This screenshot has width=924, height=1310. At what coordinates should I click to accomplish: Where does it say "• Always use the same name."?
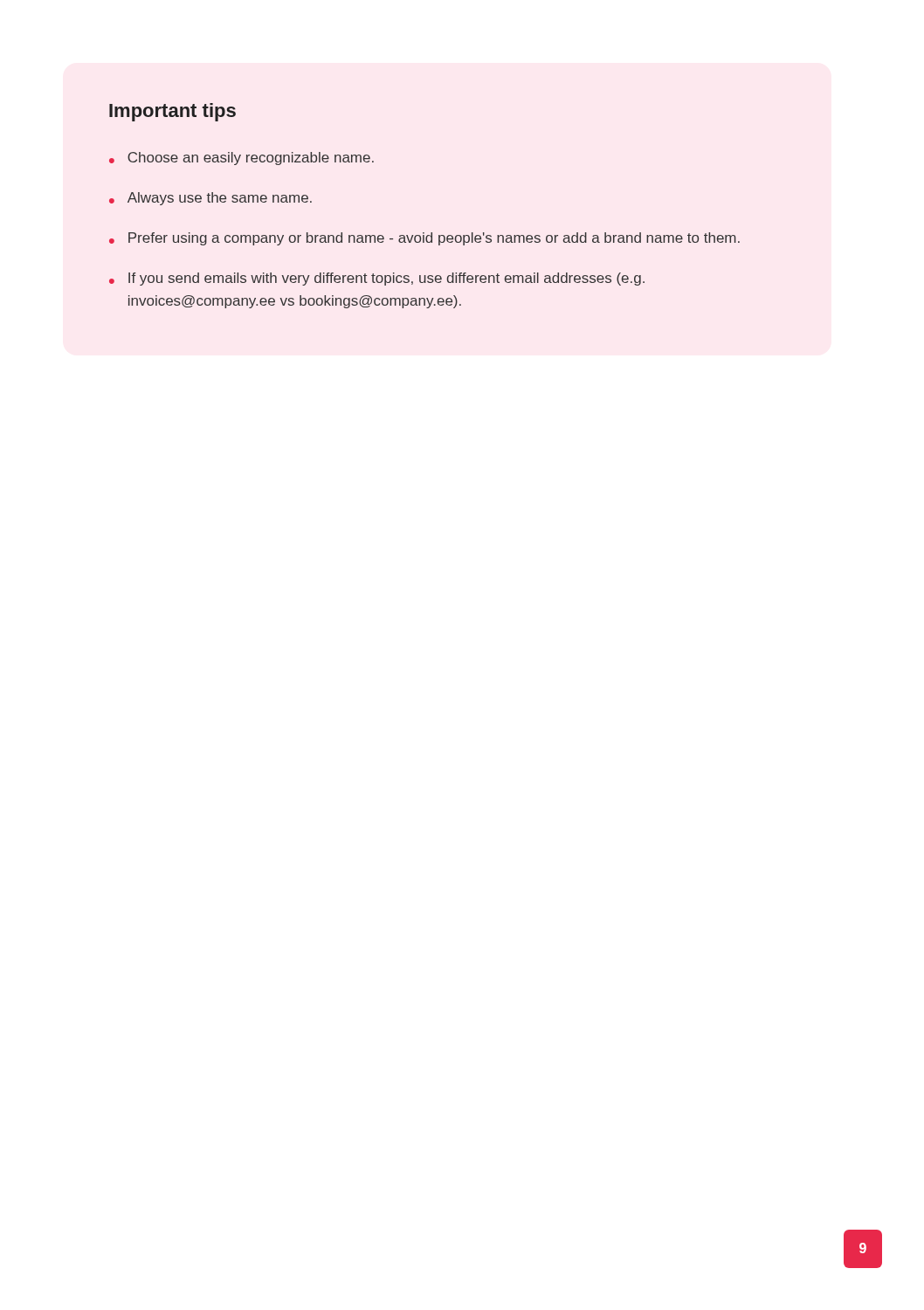point(210,199)
